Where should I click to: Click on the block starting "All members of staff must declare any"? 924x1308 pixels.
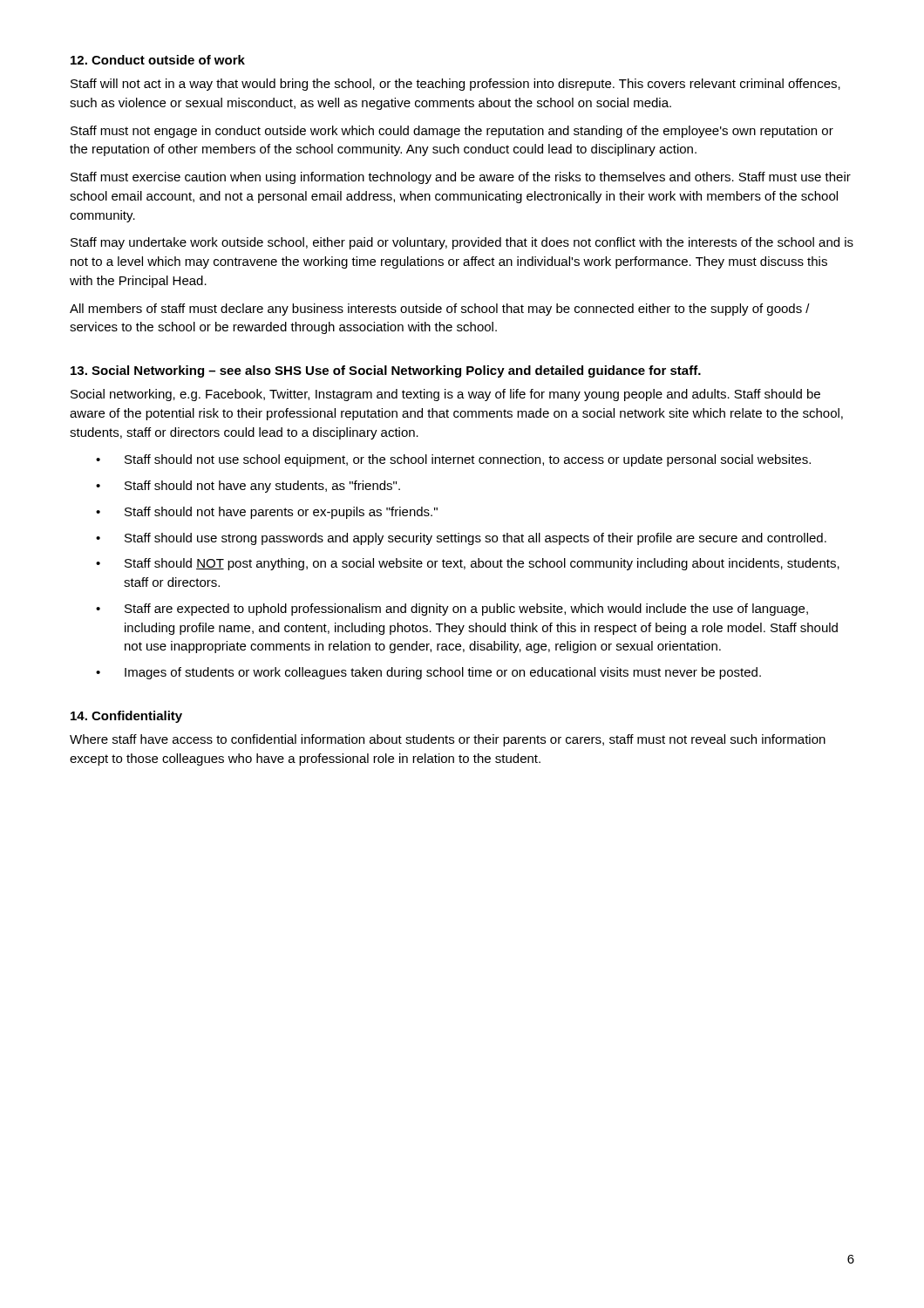(440, 317)
